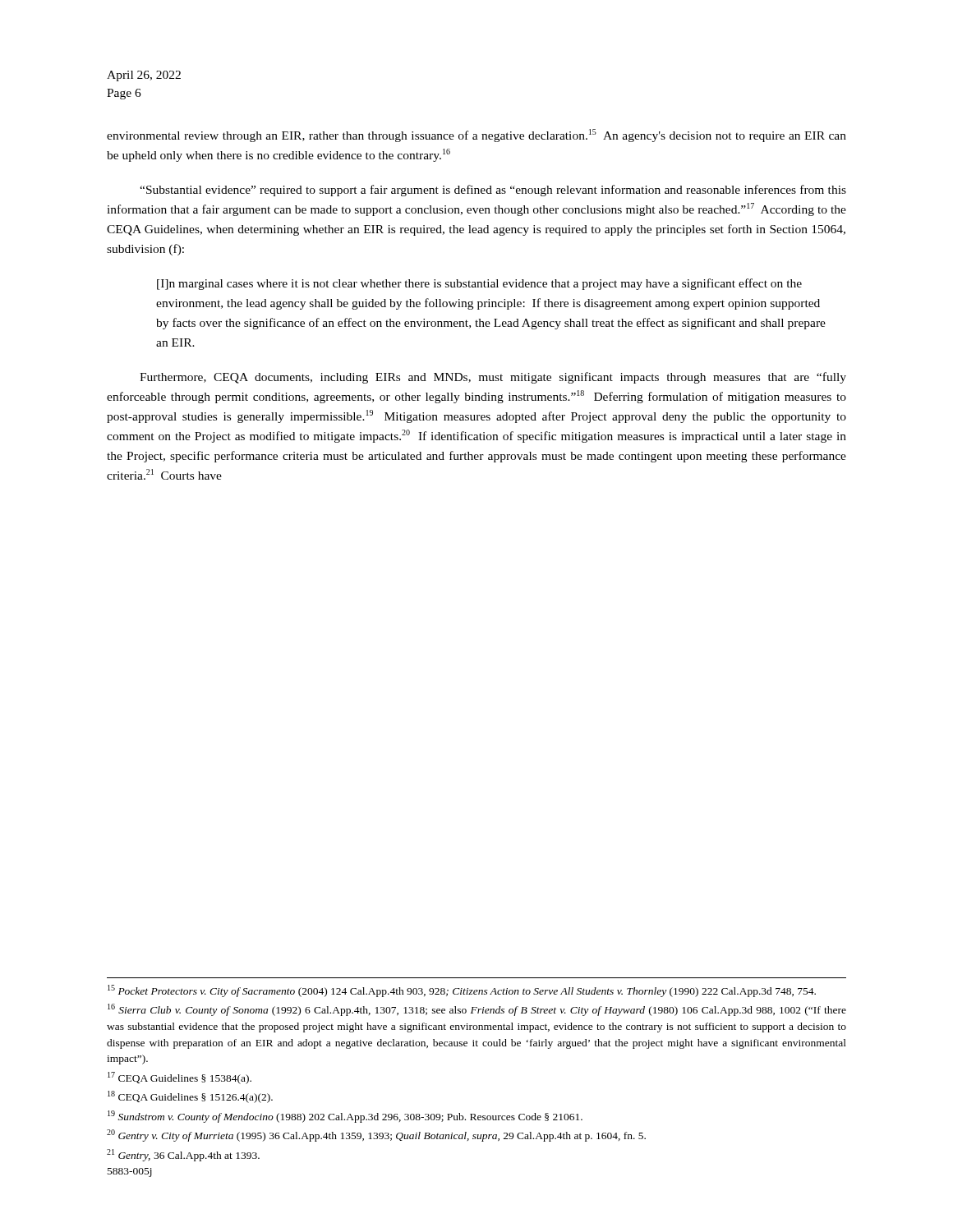The image size is (953, 1232).
Task: Locate the block of text that opens with "16 Sierra Club v. County of"
Action: 476,1033
